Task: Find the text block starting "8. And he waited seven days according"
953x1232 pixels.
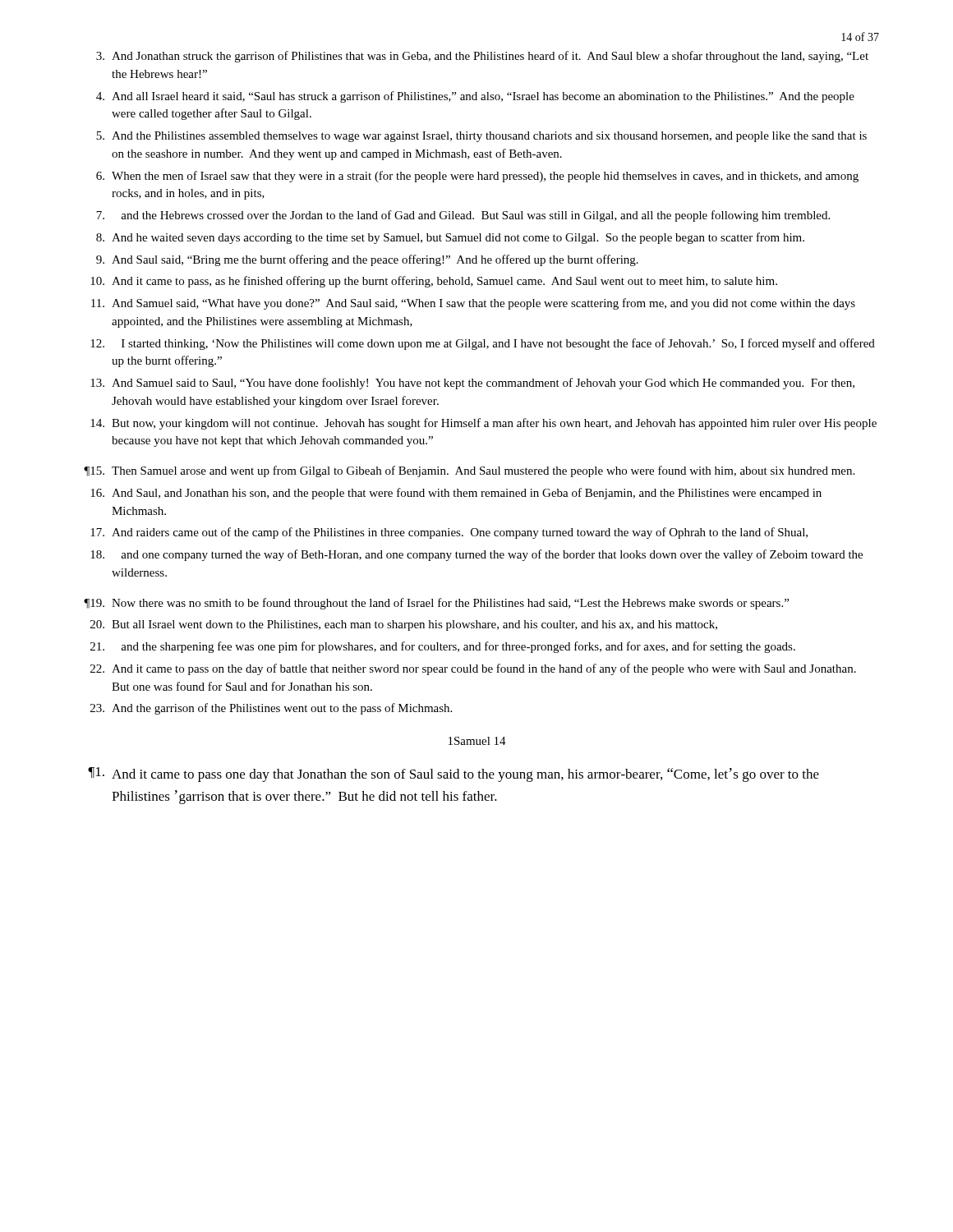Action: [x=476, y=238]
